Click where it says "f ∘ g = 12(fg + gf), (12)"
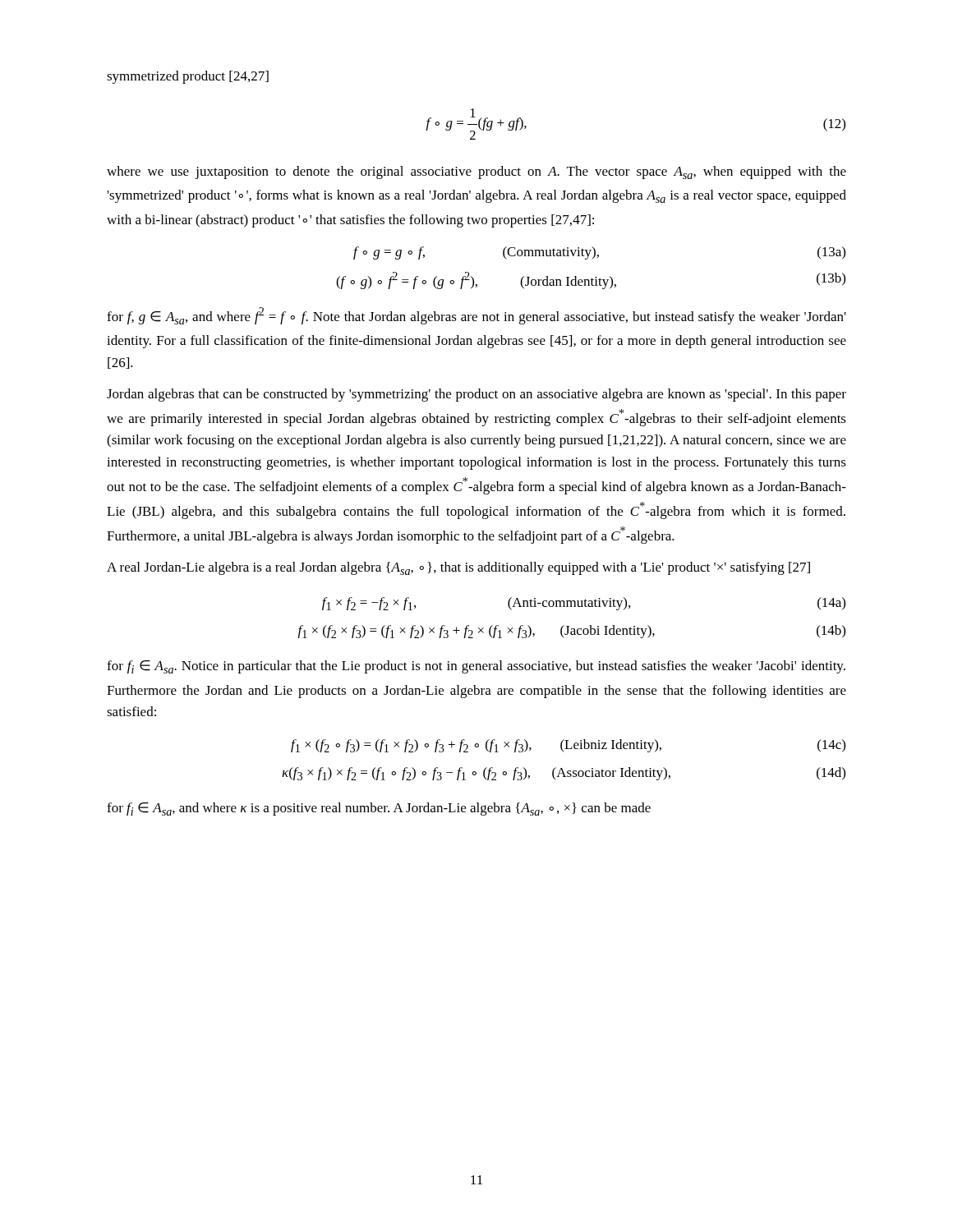The image size is (953, 1232). (x=476, y=124)
